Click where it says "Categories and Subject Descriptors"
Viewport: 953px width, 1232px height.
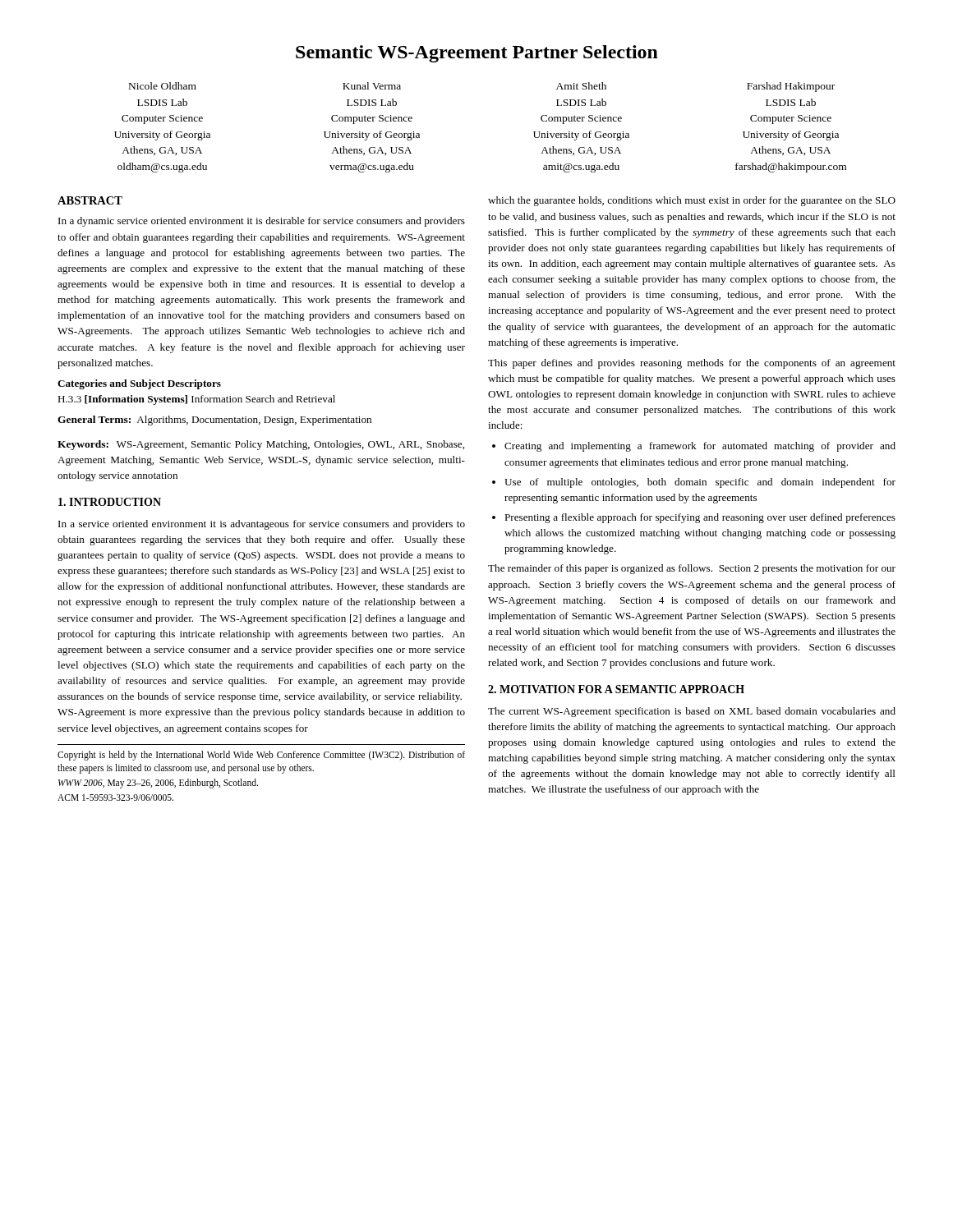tap(139, 384)
